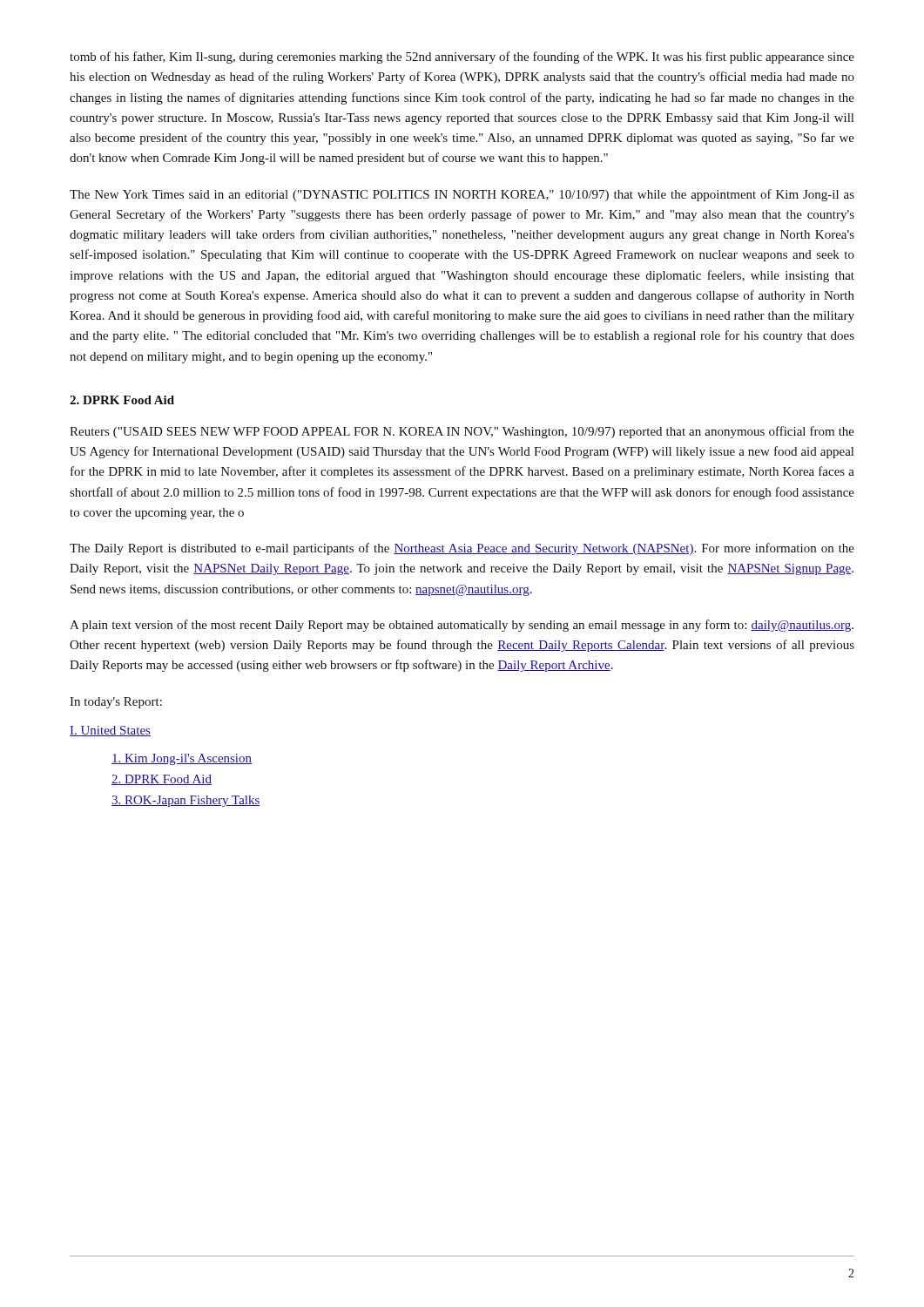Viewport: 924px width, 1307px height.
Task: Locate the block starting "The Daily Report is distributed to"
Action: 462,568
